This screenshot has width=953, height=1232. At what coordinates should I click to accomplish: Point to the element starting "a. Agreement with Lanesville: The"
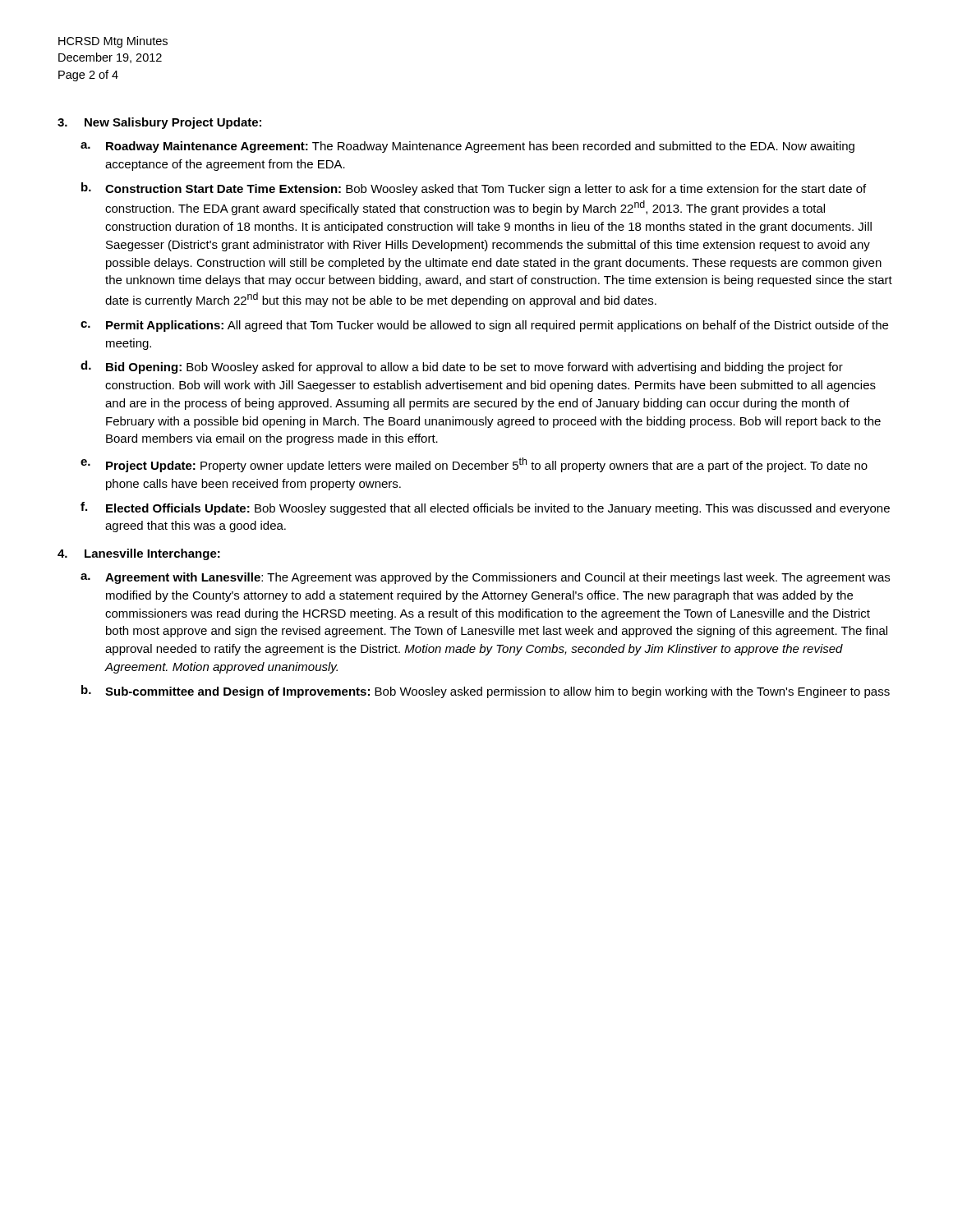tap(476, 622)
